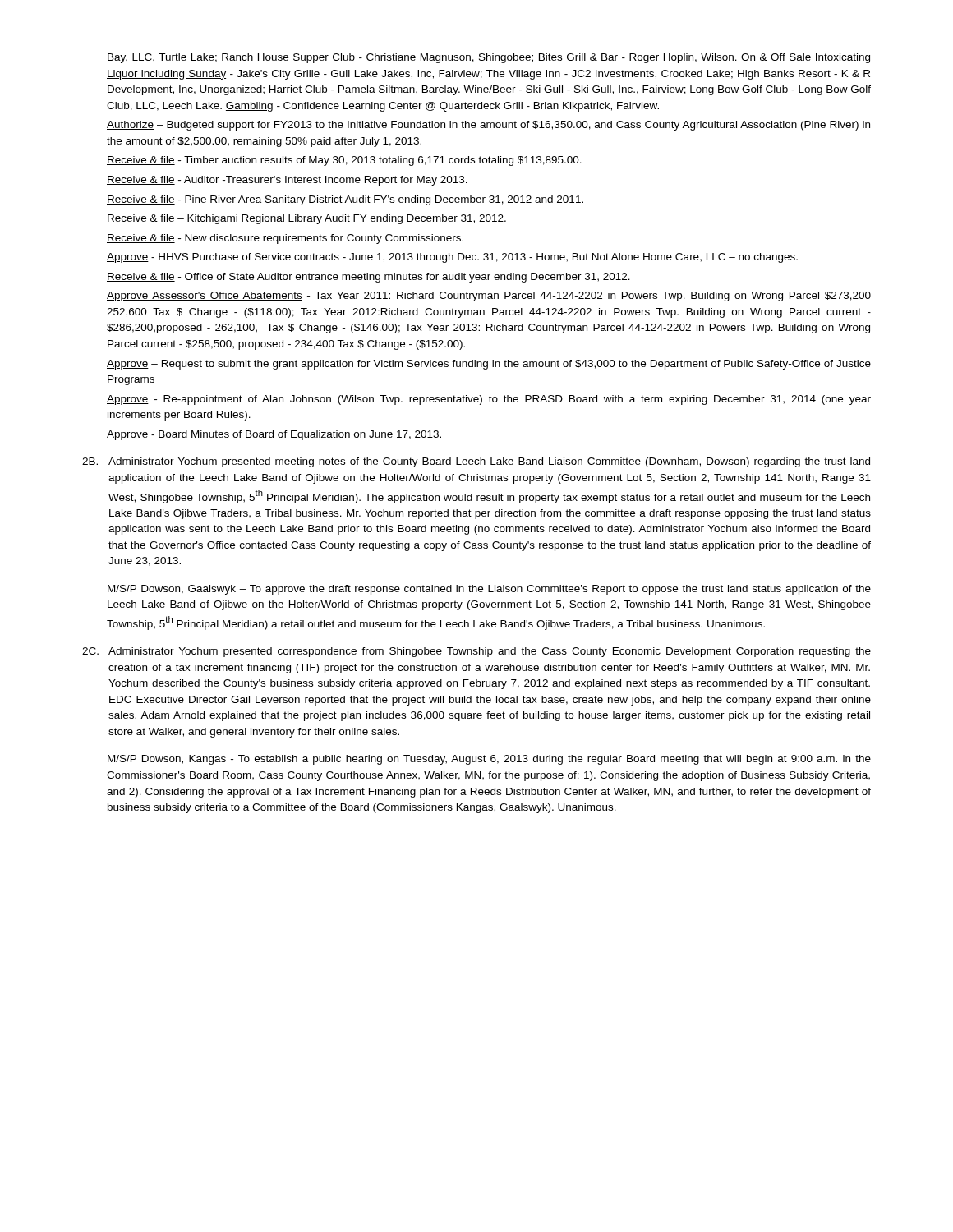The width and height of the screenshot is (953, 1232).
Task: Find the text block that says "Approve - Re-appointment of"
Action: [489, 407]
